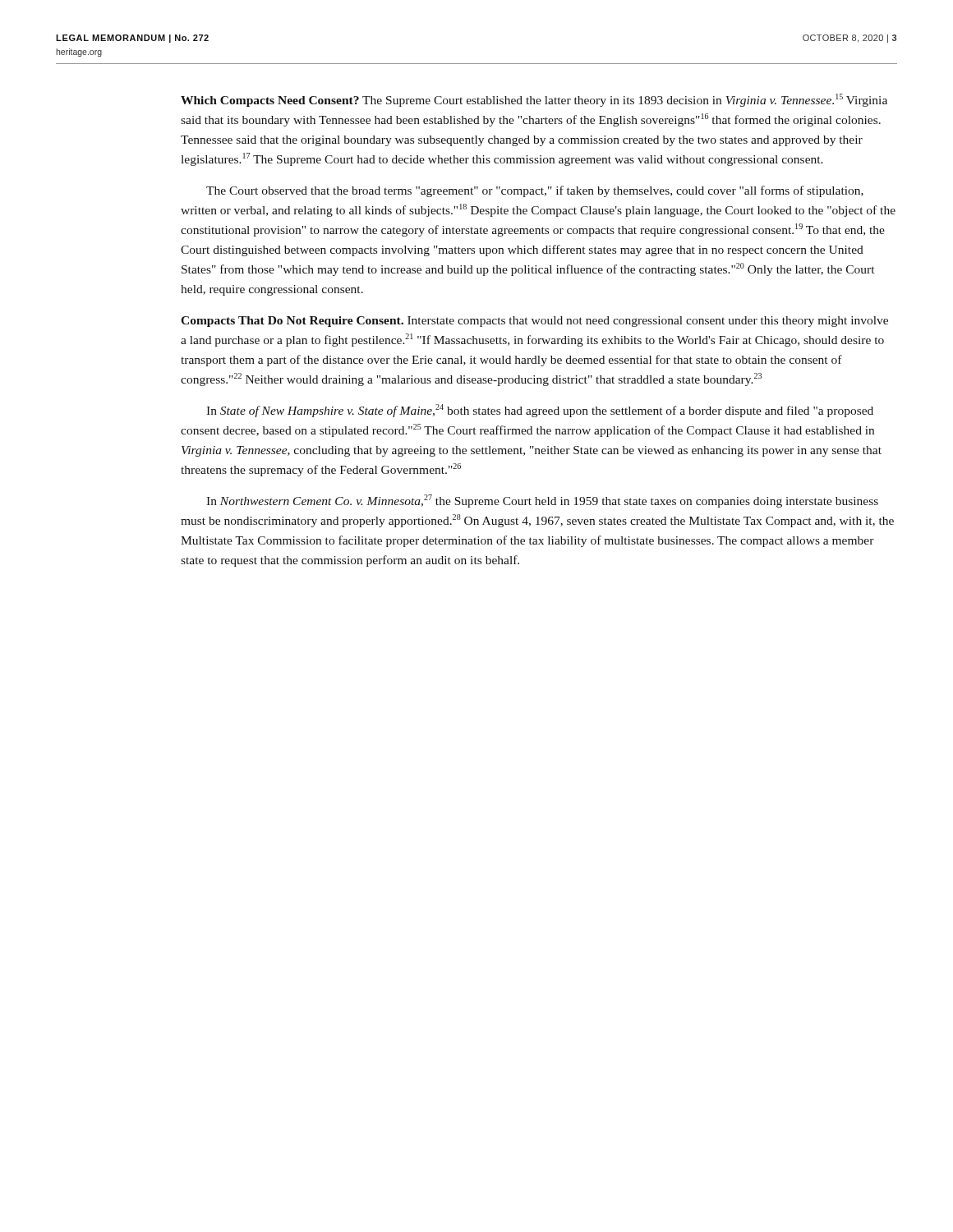Select the text block that reads "Which Compacts Need Consent? The Supreme Court established"
The image size is (953, 1232).
click(539, 130)
